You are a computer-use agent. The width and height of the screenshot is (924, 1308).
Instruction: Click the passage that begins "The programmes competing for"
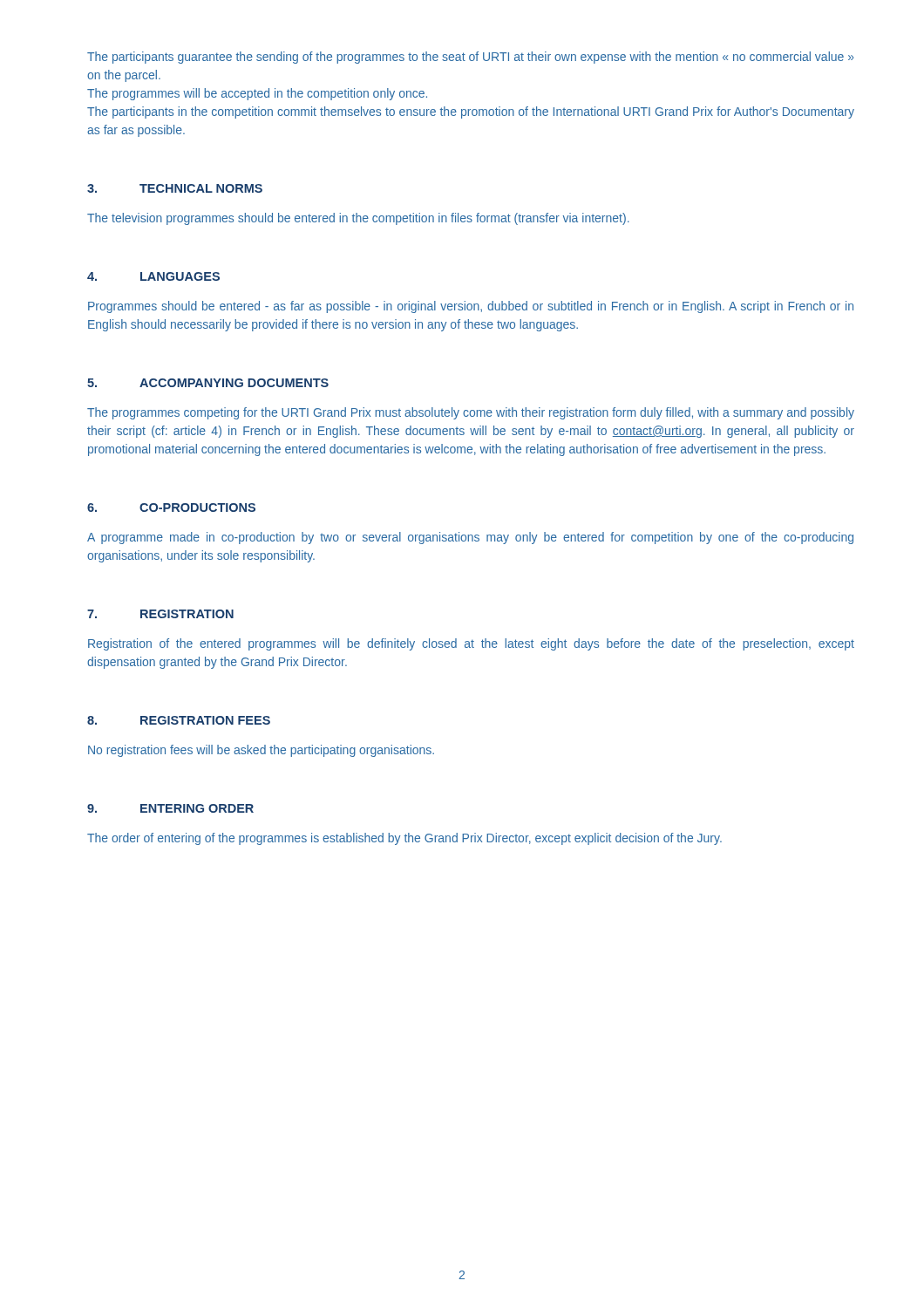(471, 431)
